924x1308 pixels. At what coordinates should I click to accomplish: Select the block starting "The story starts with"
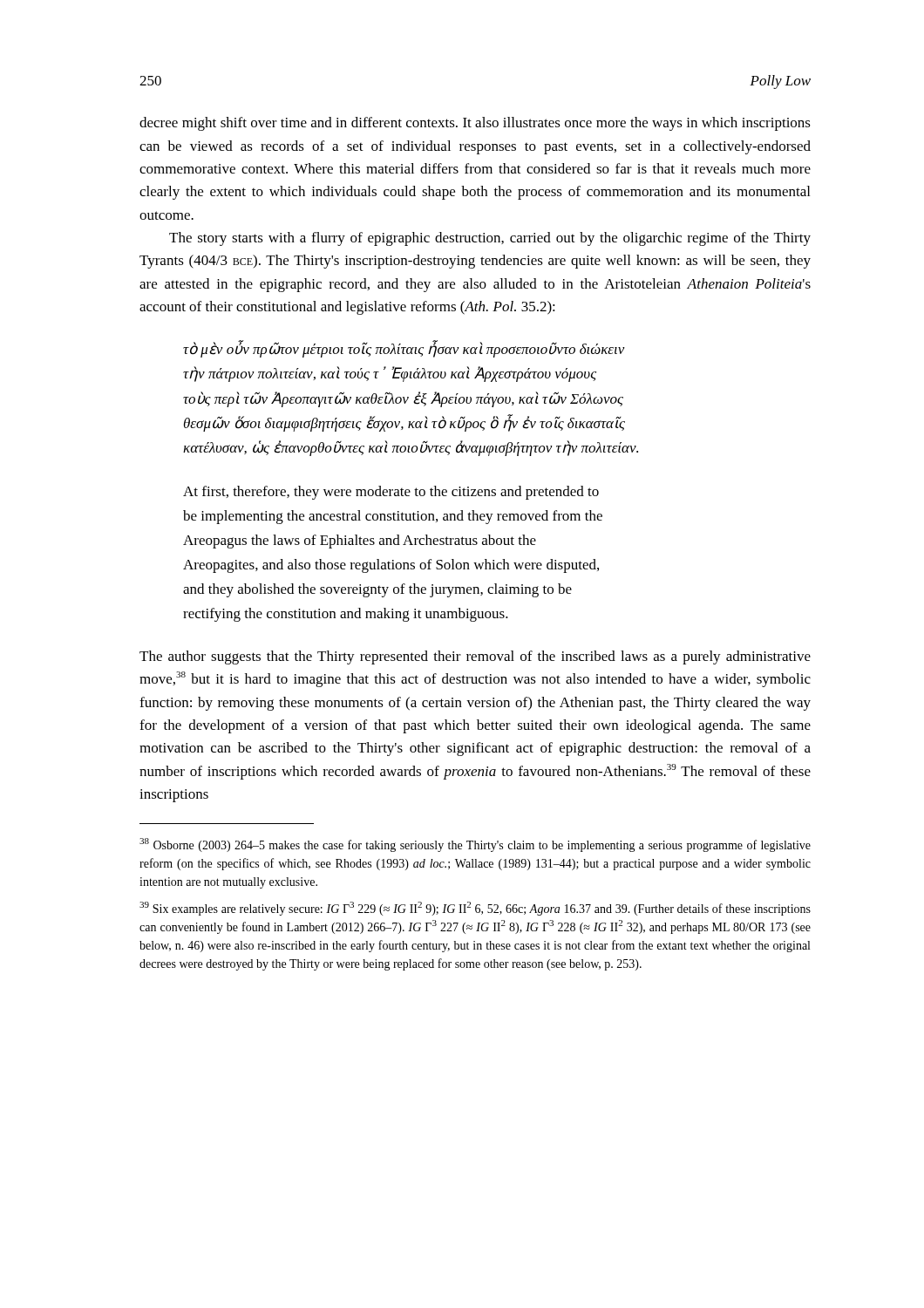coord(475,272)
